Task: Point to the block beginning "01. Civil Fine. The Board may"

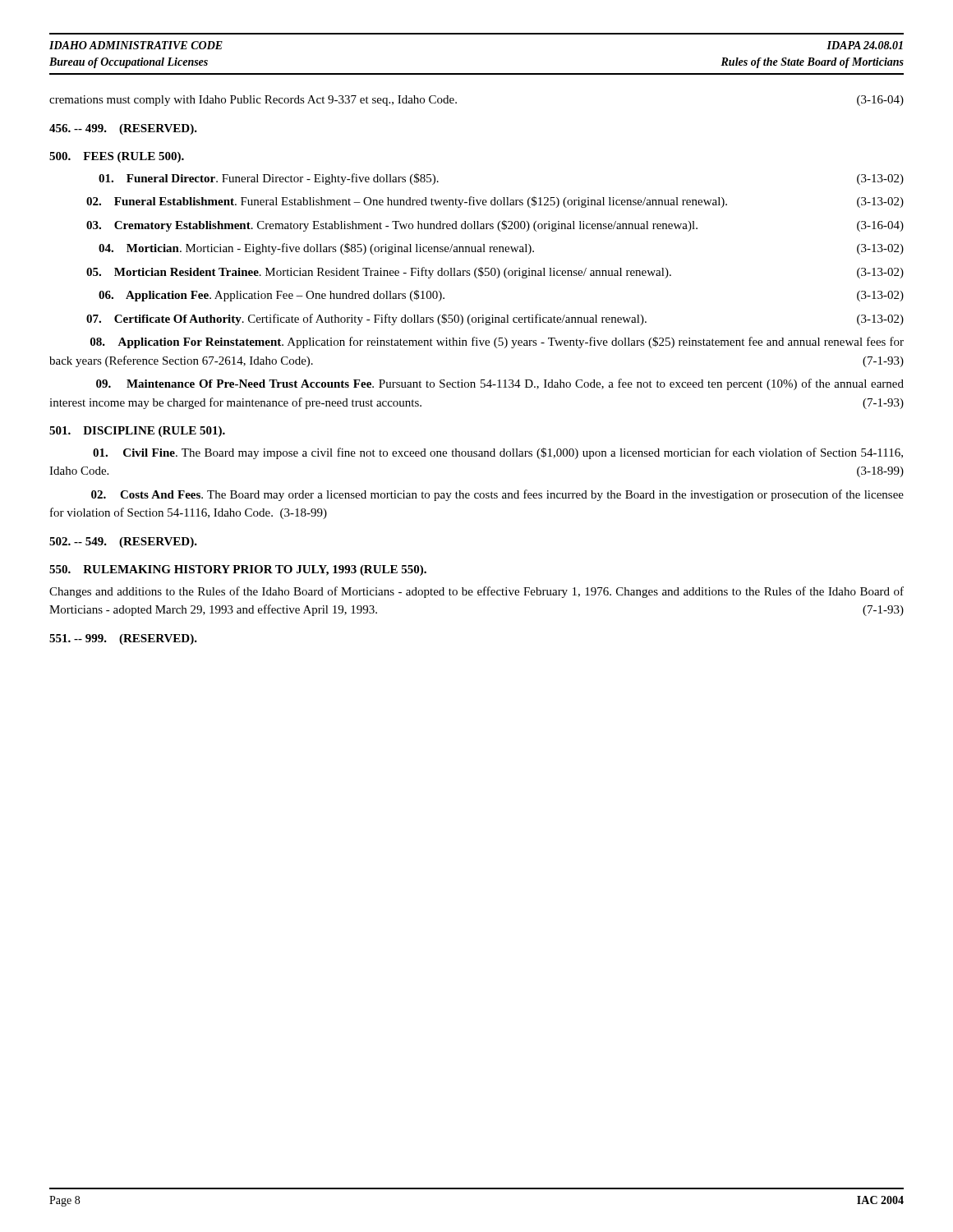Action: (x=476, y=463)
